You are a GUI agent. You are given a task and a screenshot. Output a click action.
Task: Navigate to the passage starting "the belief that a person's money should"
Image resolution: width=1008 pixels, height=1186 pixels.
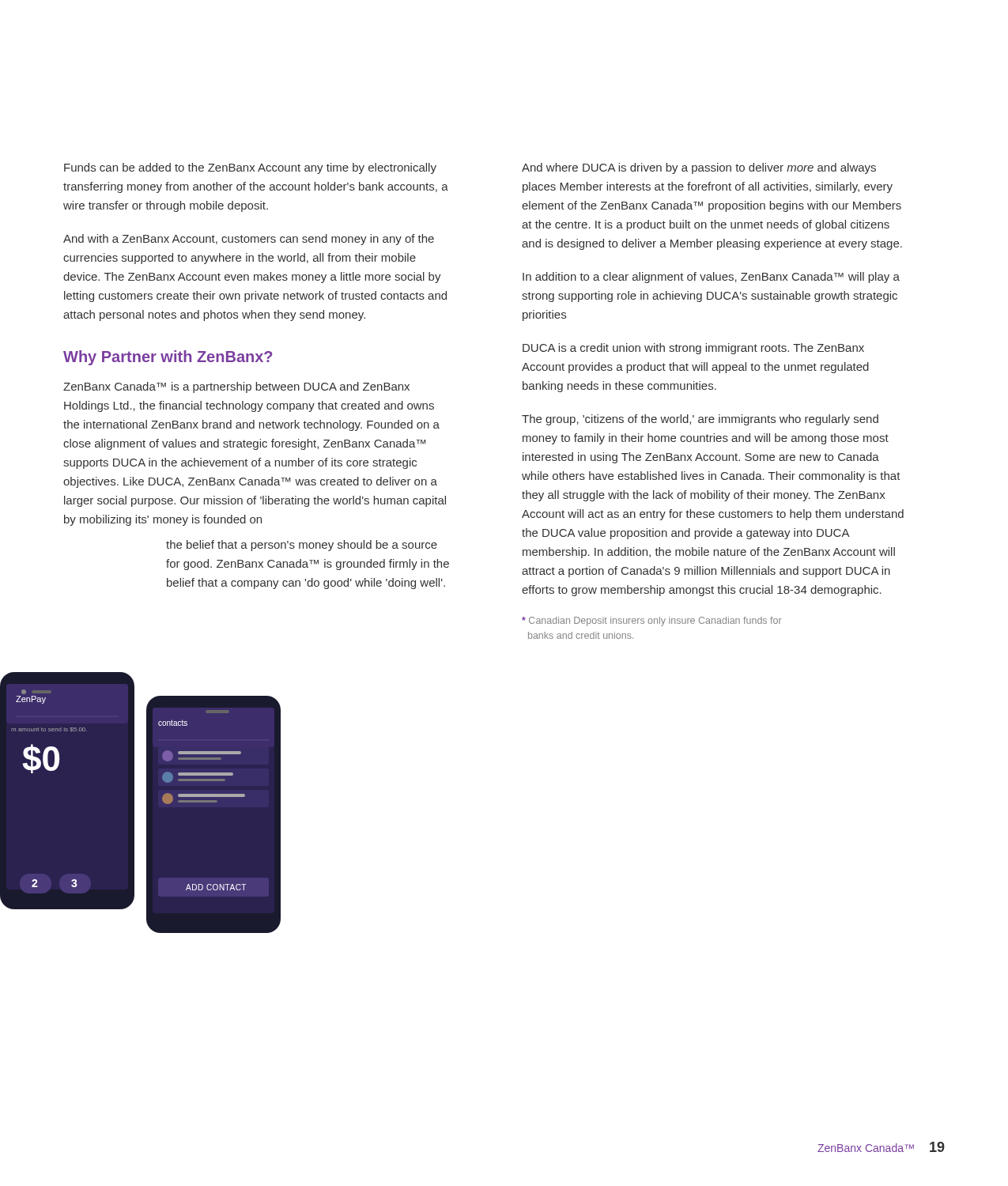(308, 564)
